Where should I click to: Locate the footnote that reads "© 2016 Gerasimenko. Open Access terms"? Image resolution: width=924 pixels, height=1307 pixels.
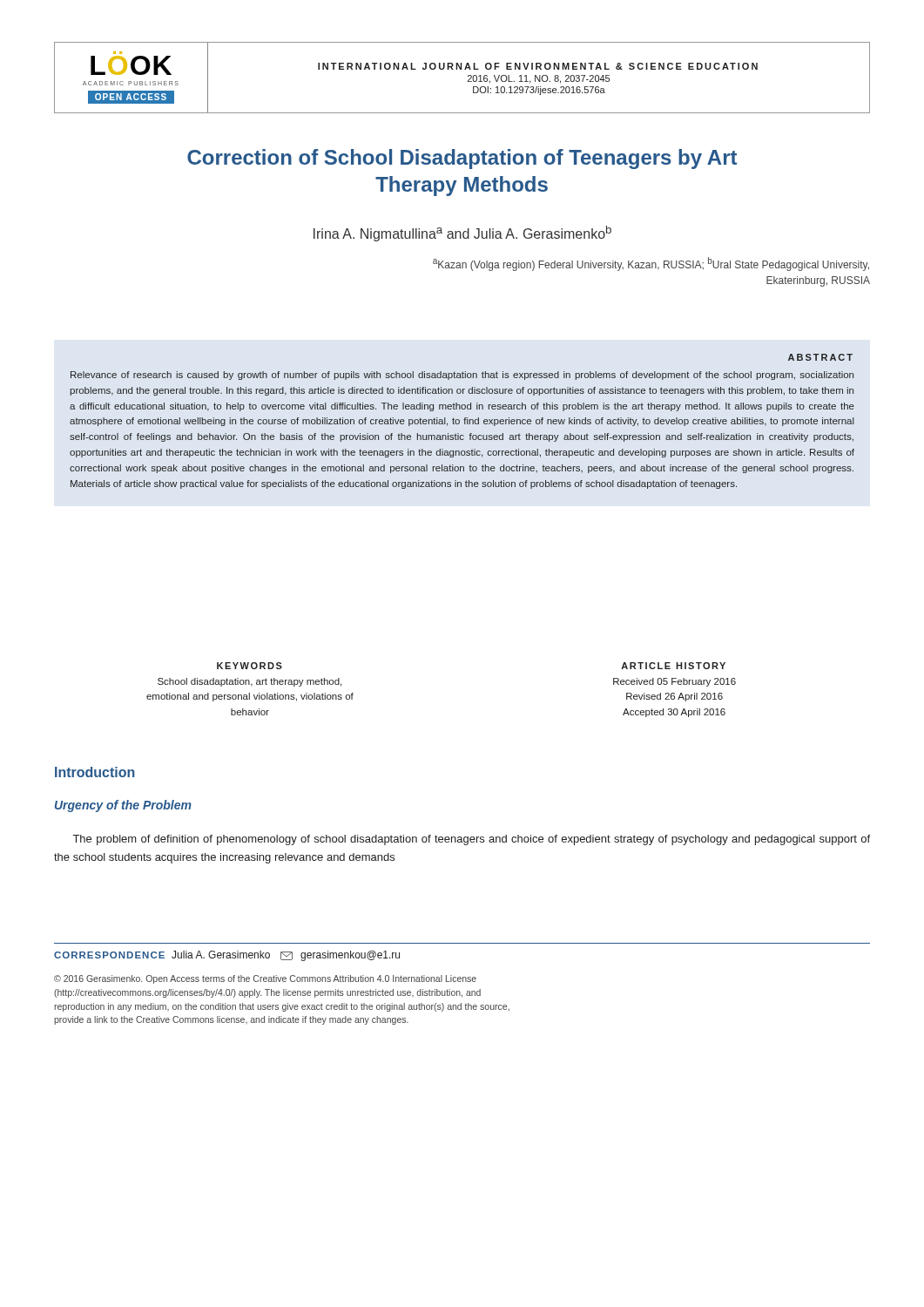click(x=282, y=999)
